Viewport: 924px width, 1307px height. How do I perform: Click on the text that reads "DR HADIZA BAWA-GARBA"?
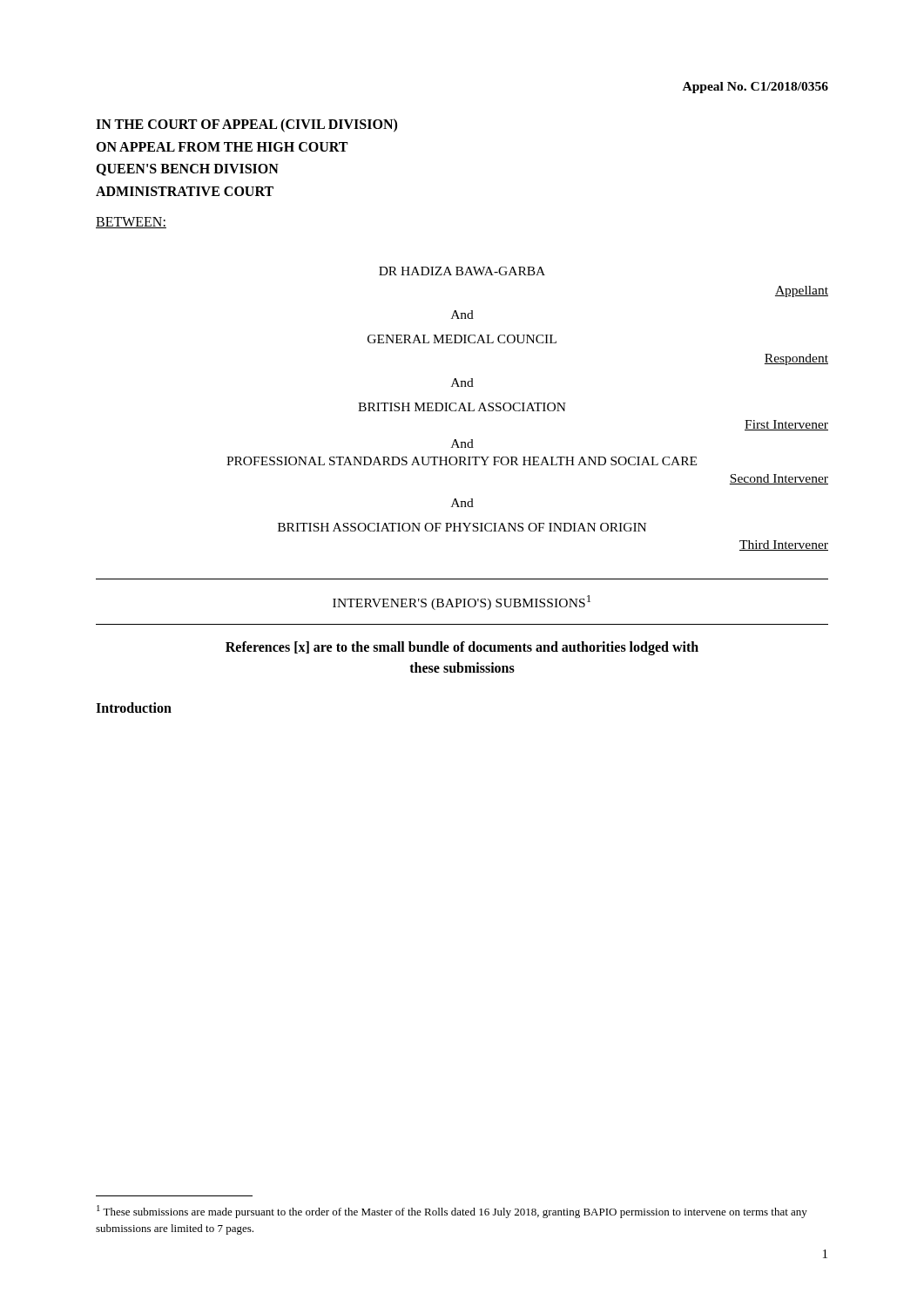tap(462, 271)
